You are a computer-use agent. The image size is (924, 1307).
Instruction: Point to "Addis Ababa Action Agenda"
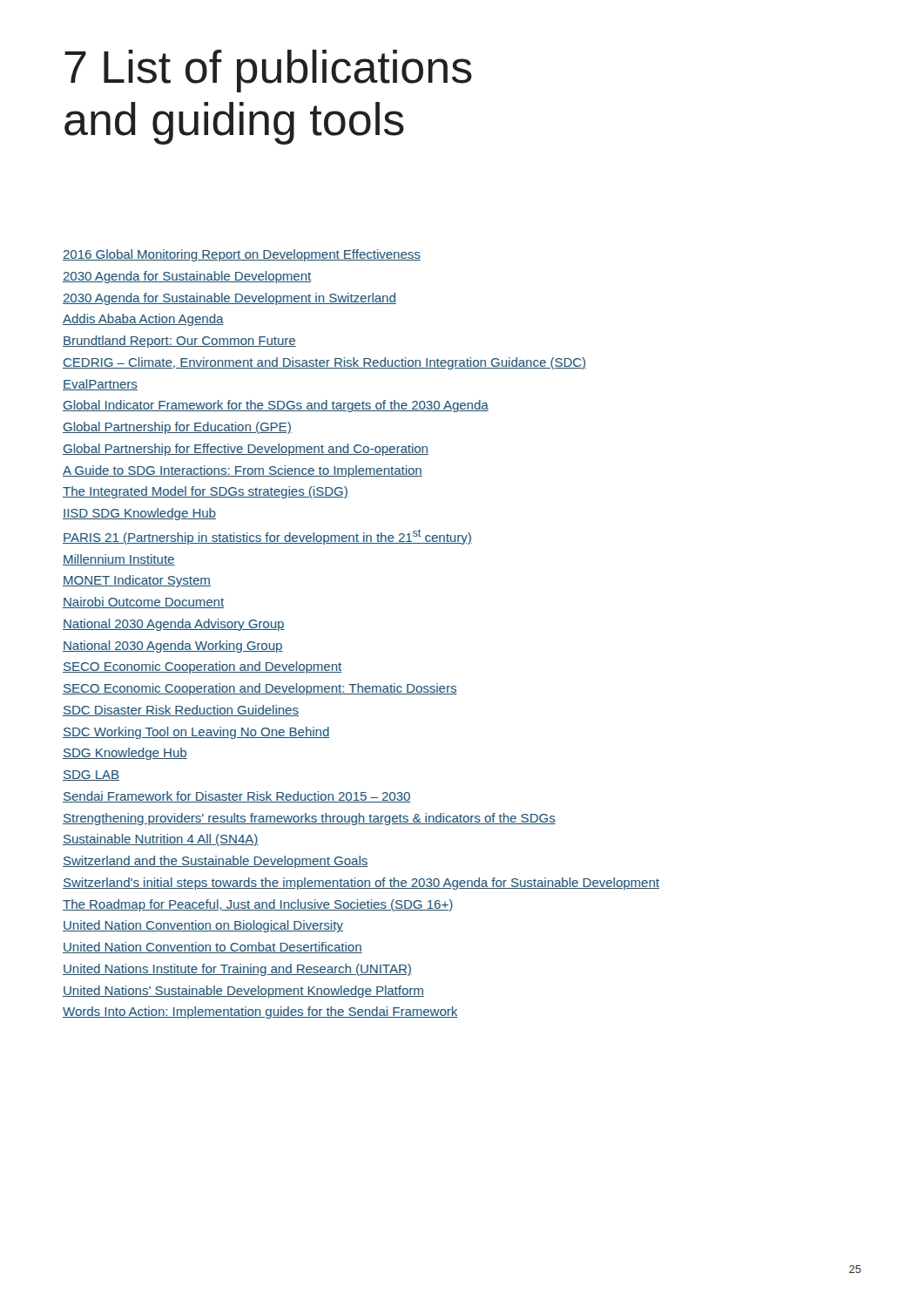tap(143, 320)
